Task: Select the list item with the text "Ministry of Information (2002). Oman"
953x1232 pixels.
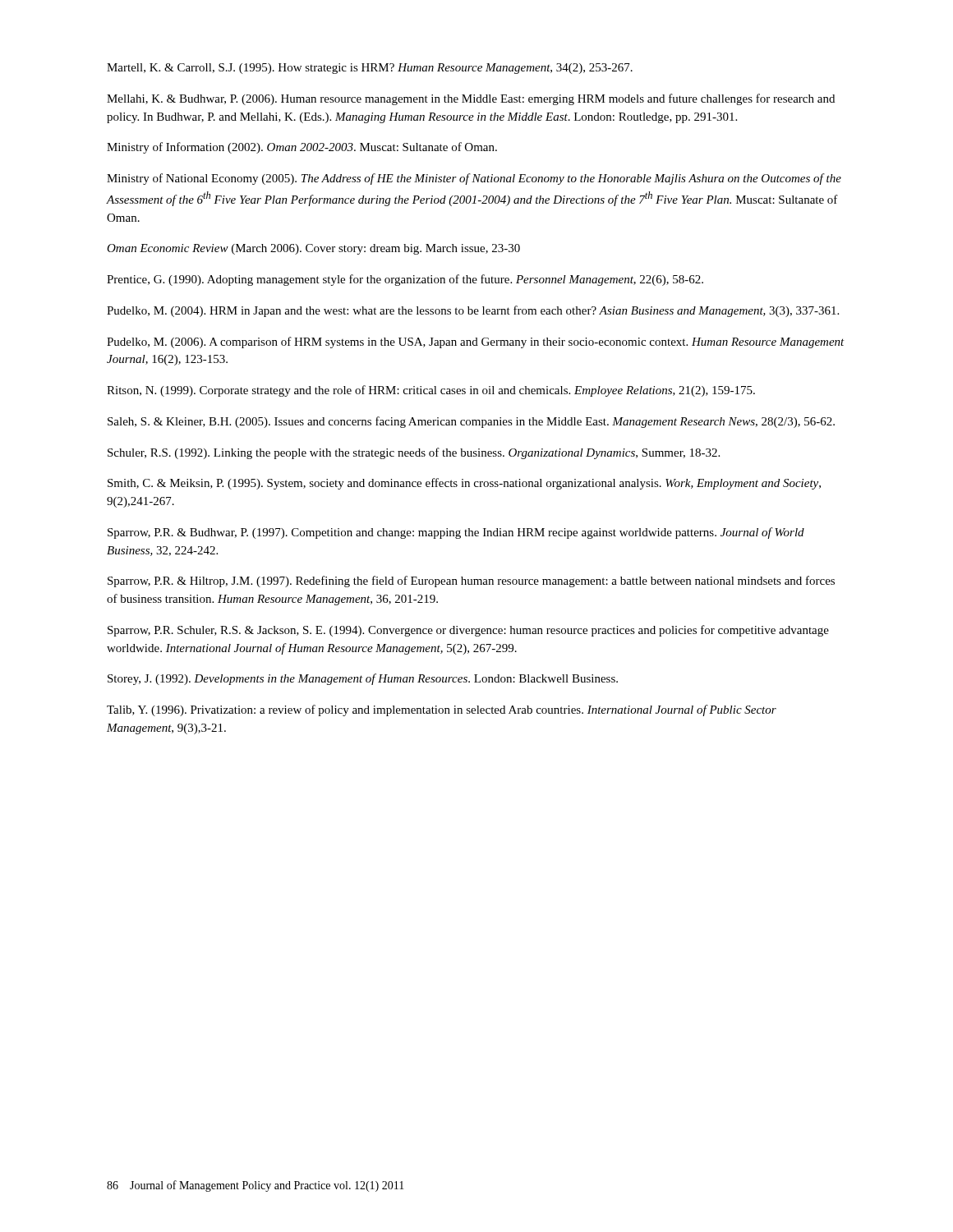Action: coord(302,147)
